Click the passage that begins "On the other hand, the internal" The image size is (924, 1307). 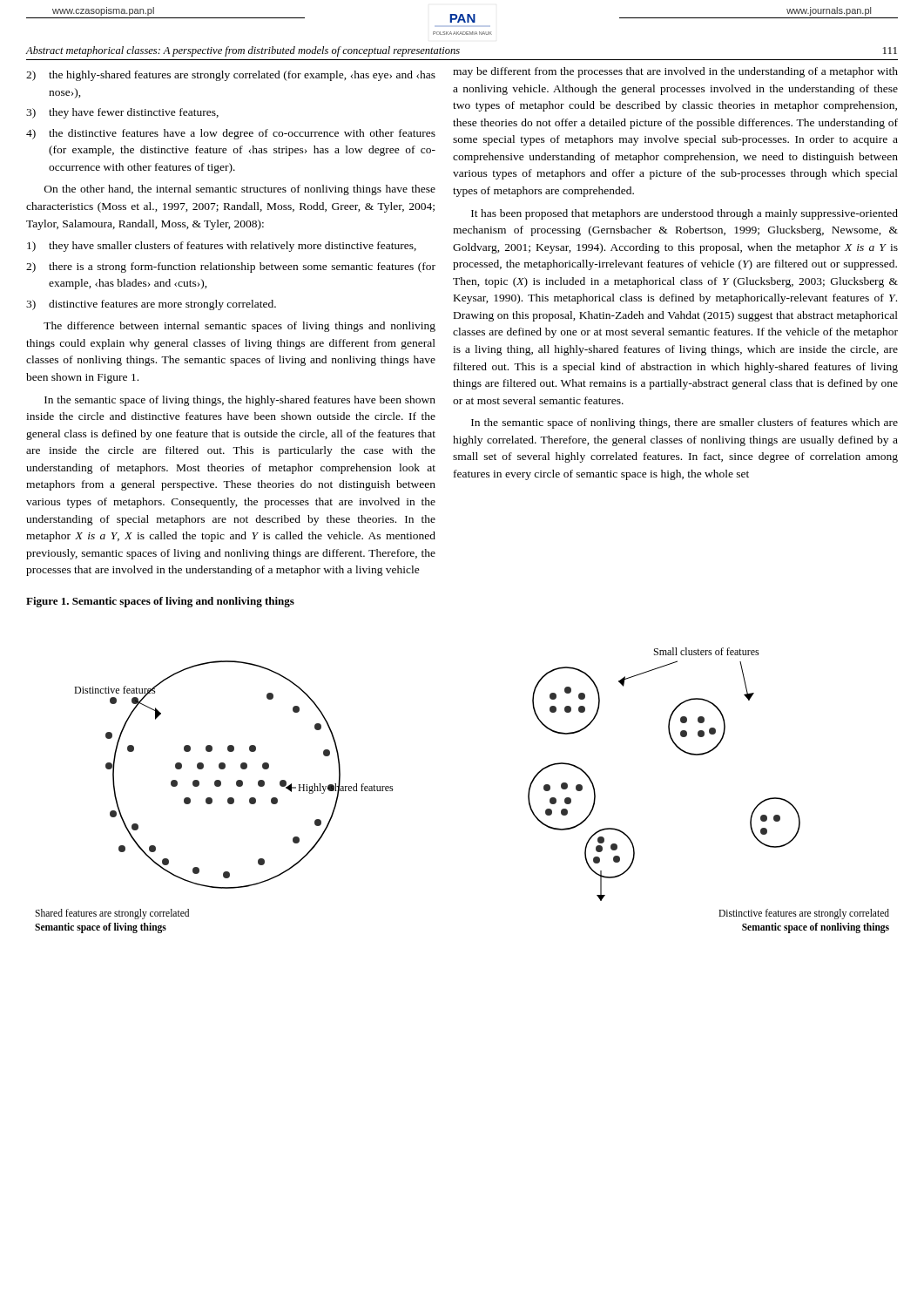coord(231,206)
